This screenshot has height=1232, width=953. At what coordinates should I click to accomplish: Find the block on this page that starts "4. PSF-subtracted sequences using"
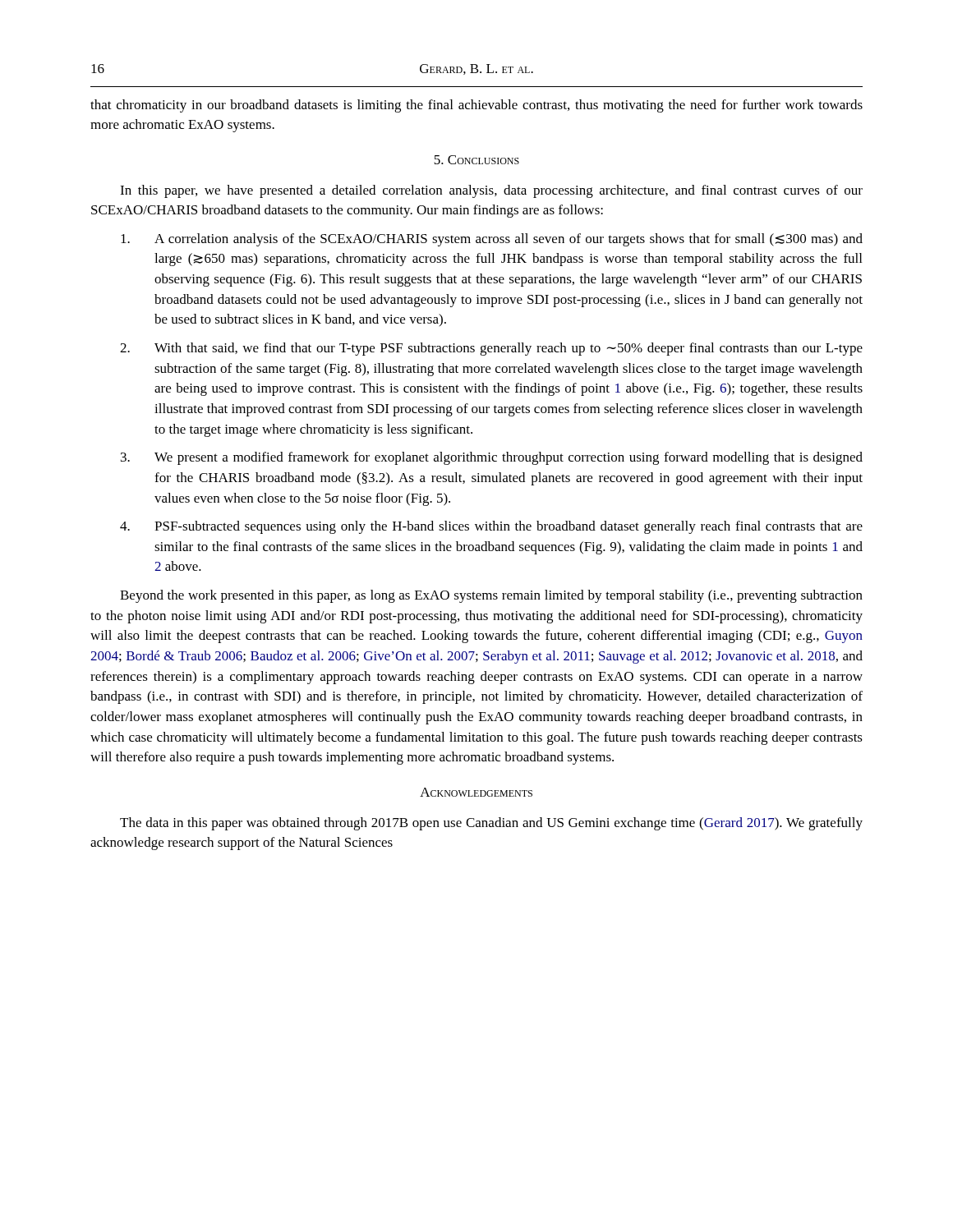click(476, 547)
